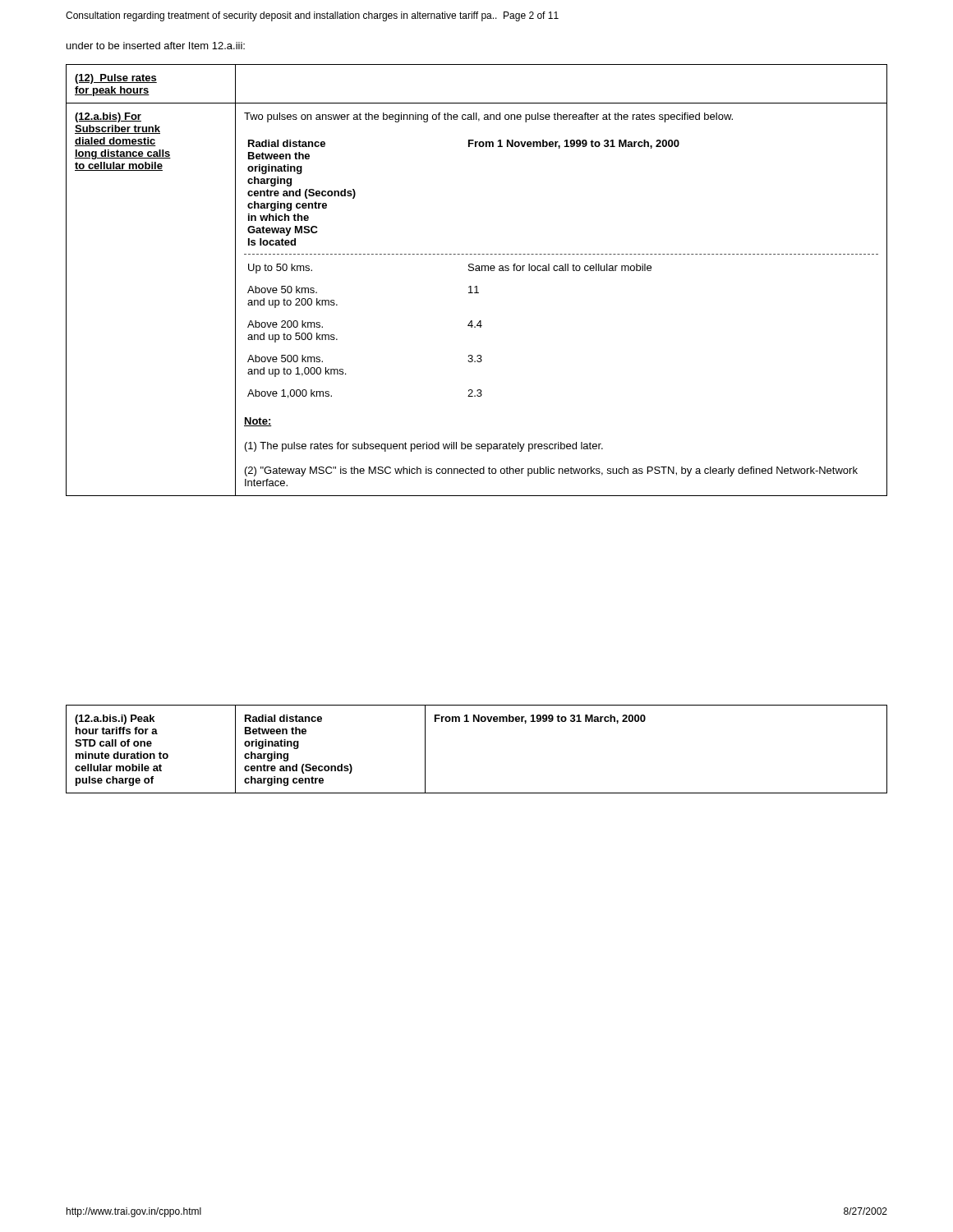Click on the passage starting "under to be inserted after Item 12.a.iii:"
Image resolution: width=953 pixels, height=1232 pixels.
(x=156, y=46)
